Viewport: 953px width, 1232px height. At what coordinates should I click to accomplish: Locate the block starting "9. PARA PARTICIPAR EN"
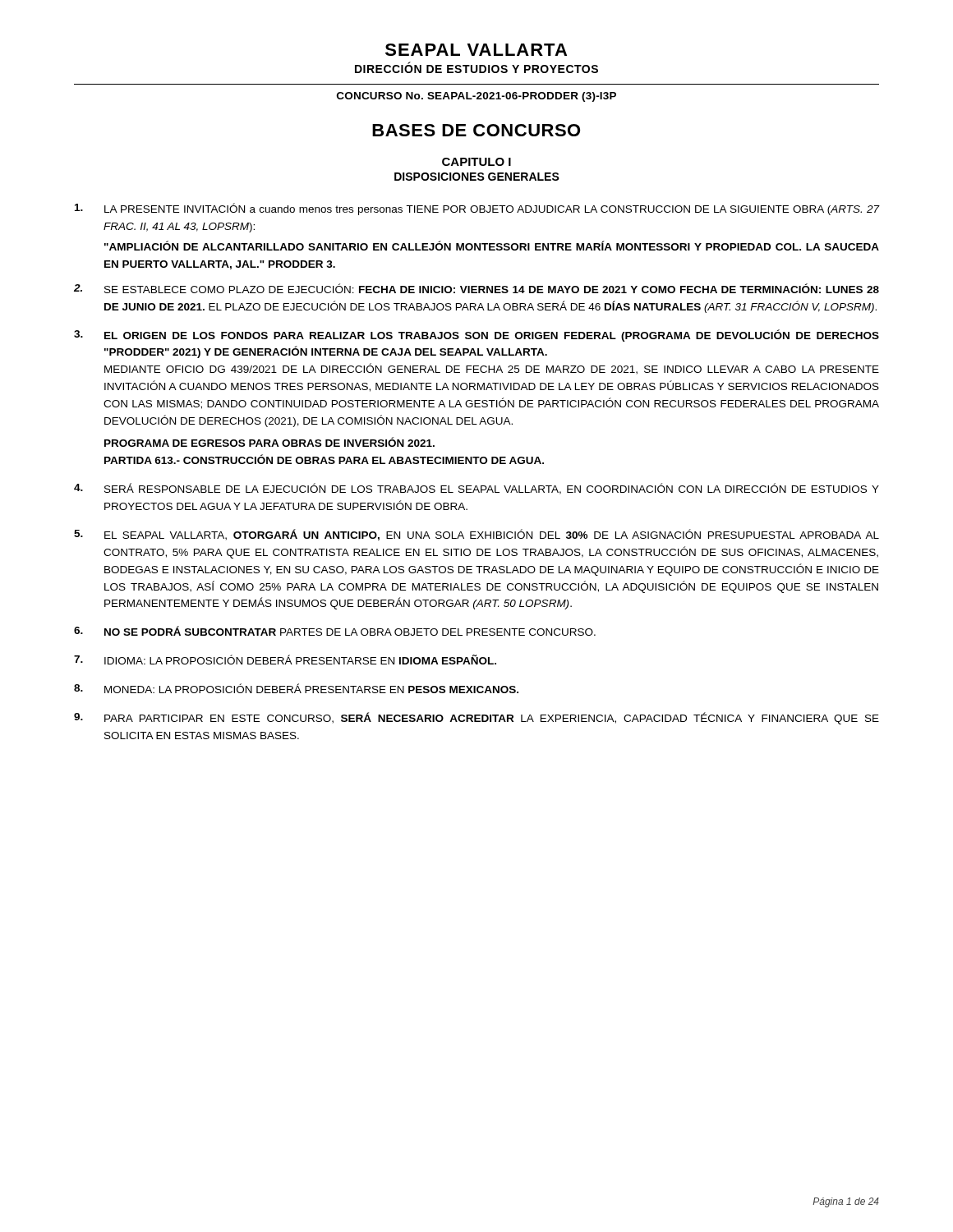click(476, 728)
